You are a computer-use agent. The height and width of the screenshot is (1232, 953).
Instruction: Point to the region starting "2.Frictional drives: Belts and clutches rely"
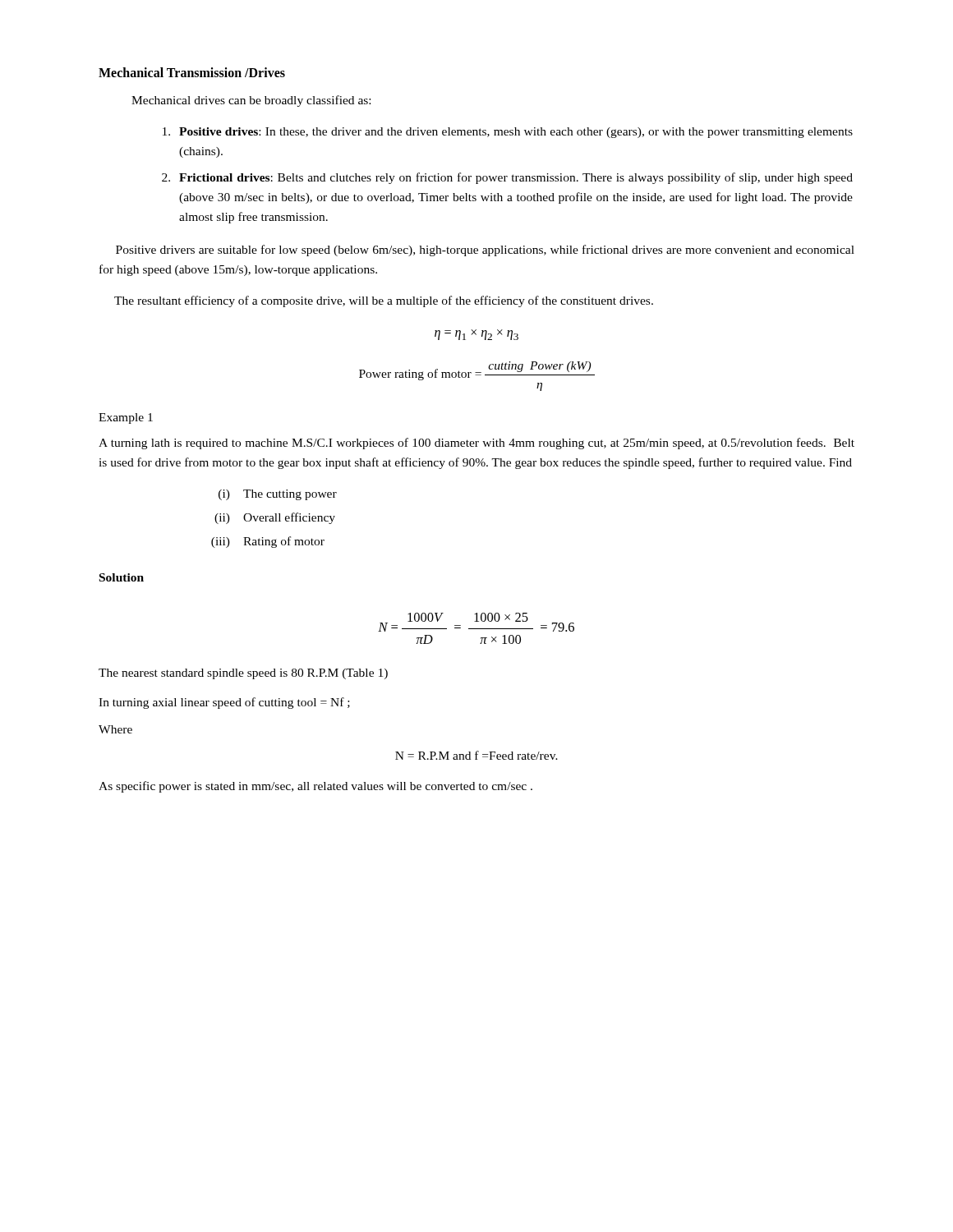500,197
